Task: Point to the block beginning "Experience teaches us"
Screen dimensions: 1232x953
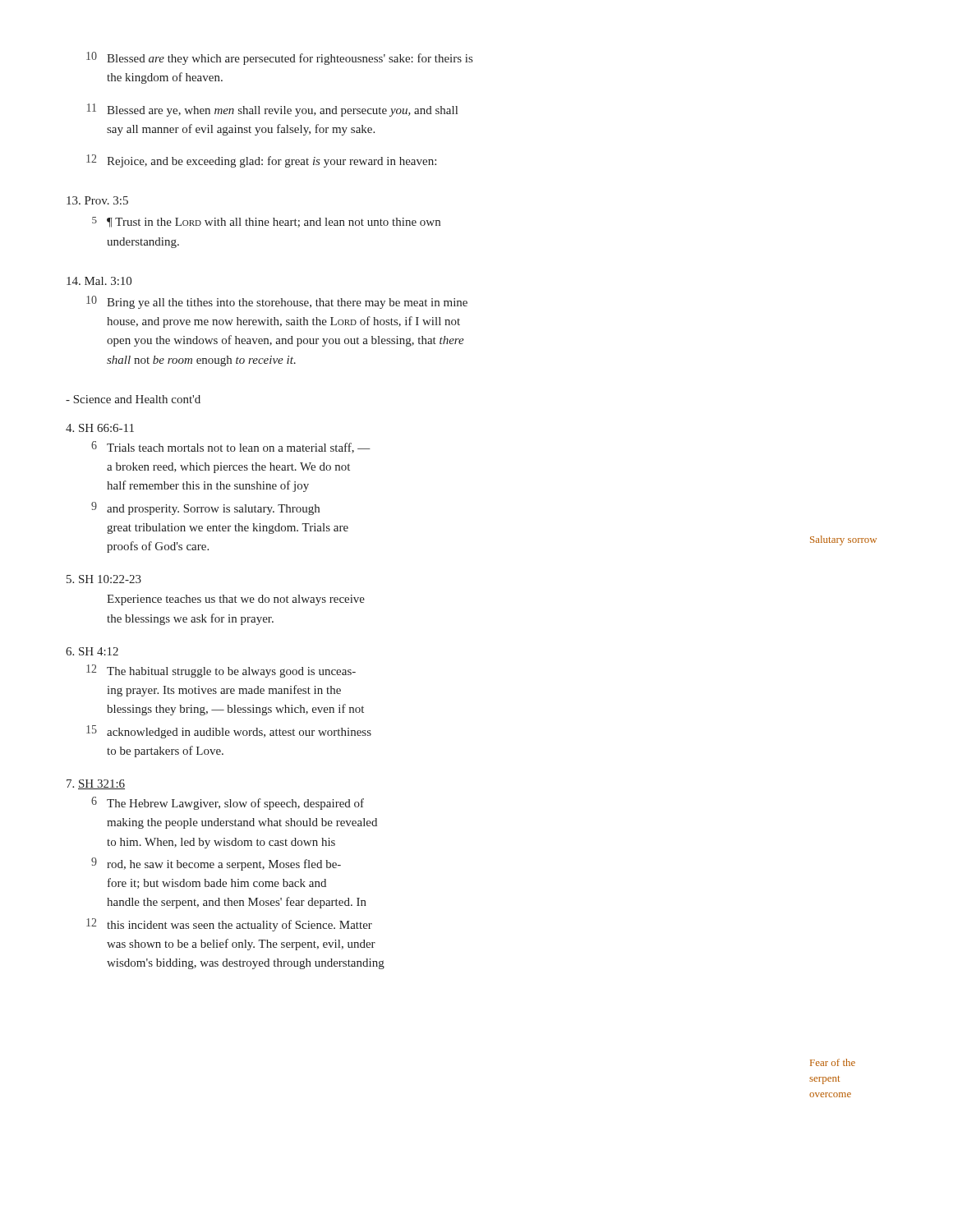Action: [236, 600]
